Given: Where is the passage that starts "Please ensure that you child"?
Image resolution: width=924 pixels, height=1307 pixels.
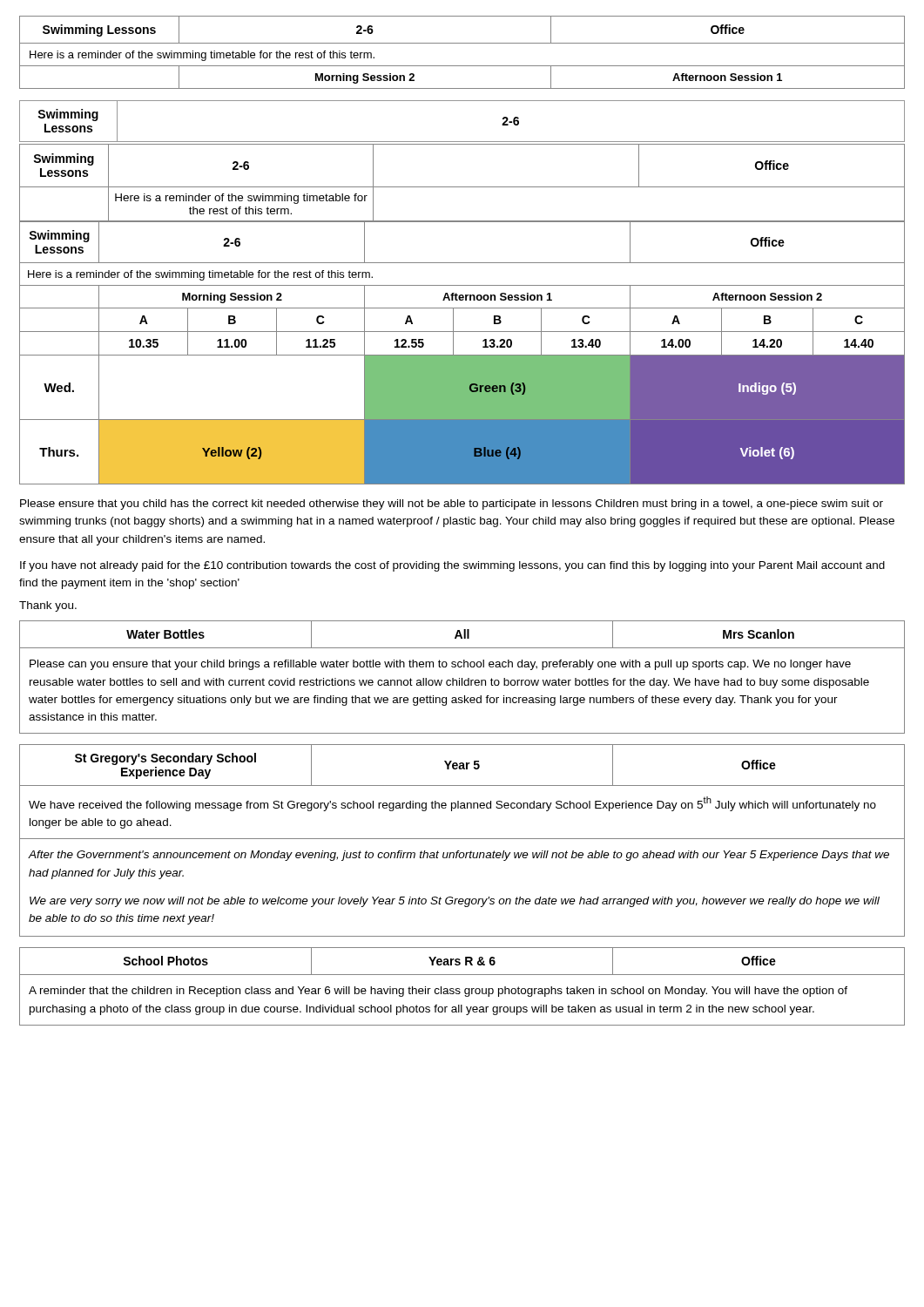Looking at the screenshot, I should 457,521.
